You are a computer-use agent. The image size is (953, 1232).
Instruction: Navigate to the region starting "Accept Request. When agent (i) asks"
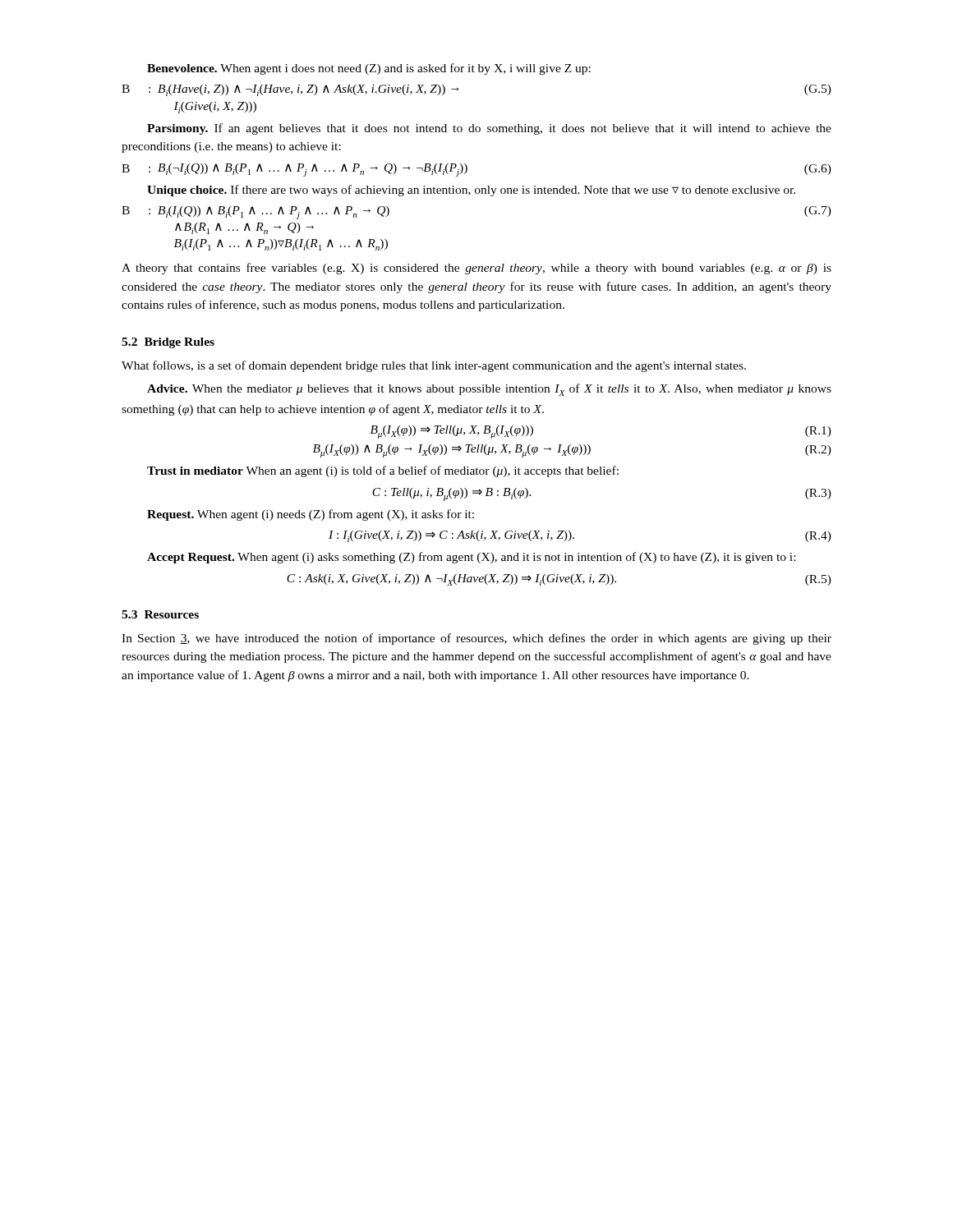click(476, 557)
